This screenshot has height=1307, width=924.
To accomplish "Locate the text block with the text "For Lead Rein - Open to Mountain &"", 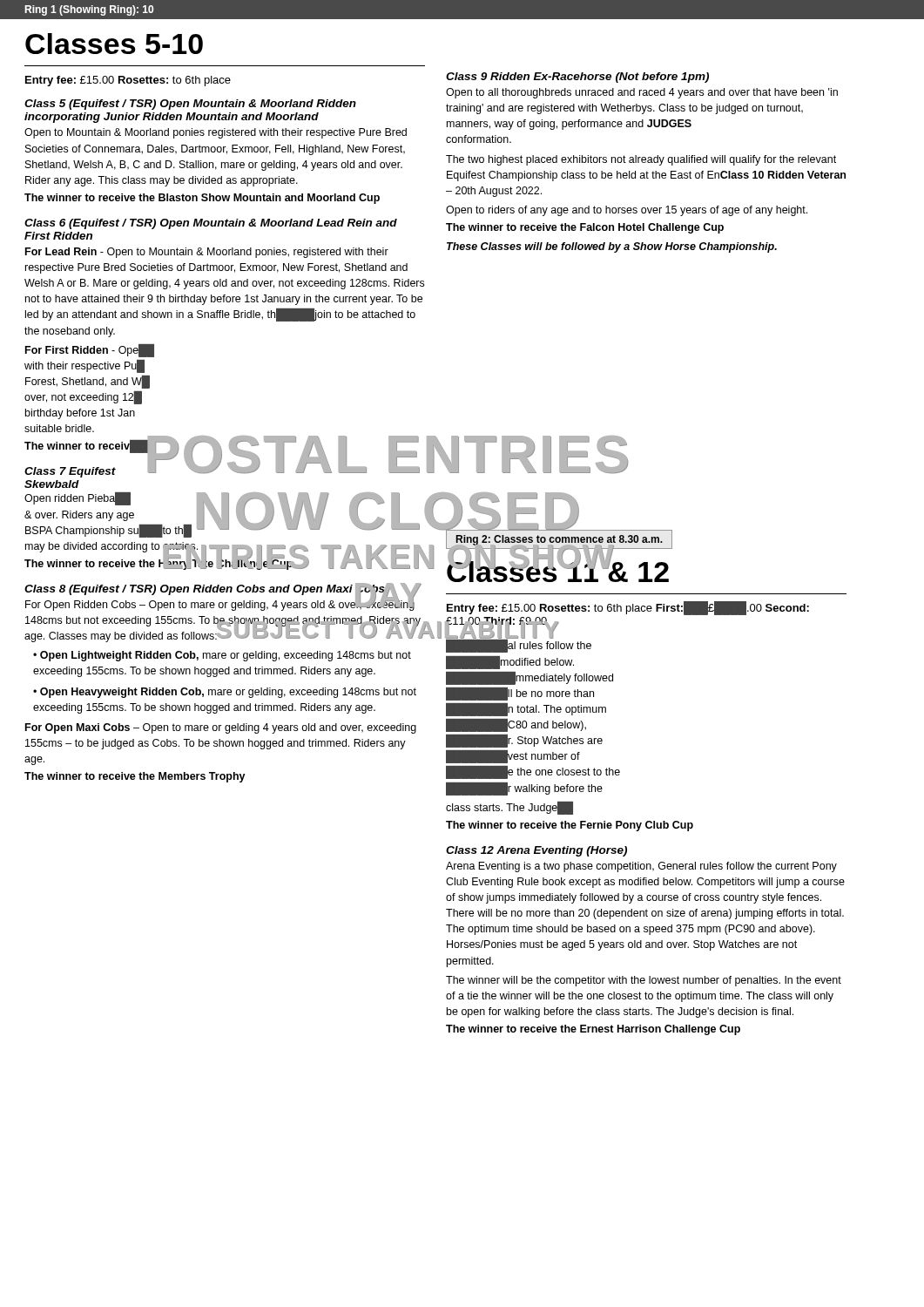I will point(225,291).
